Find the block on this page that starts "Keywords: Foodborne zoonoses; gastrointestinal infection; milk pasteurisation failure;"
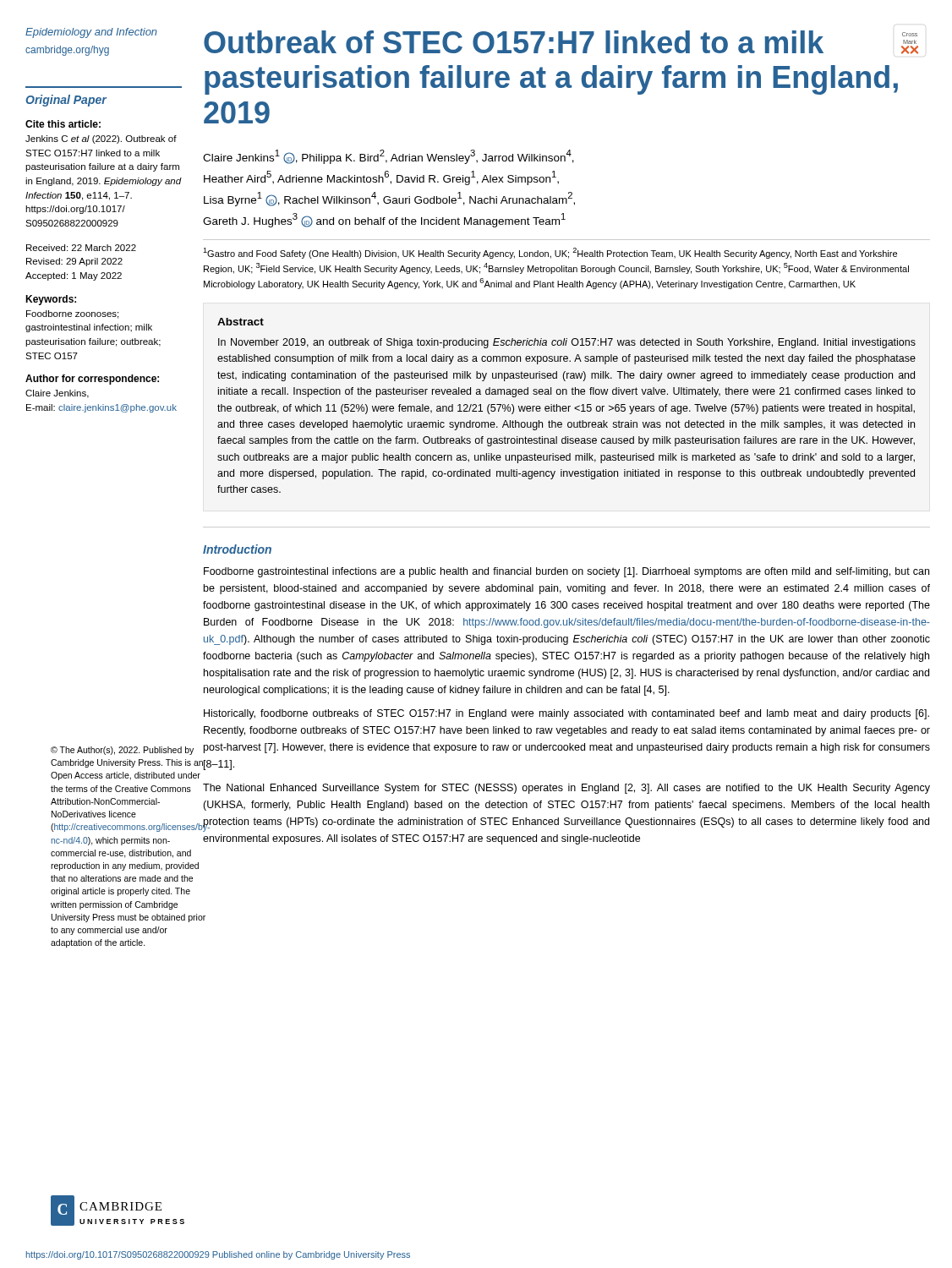This screenshot has width=952, height=1268. (x=104, y=328)
